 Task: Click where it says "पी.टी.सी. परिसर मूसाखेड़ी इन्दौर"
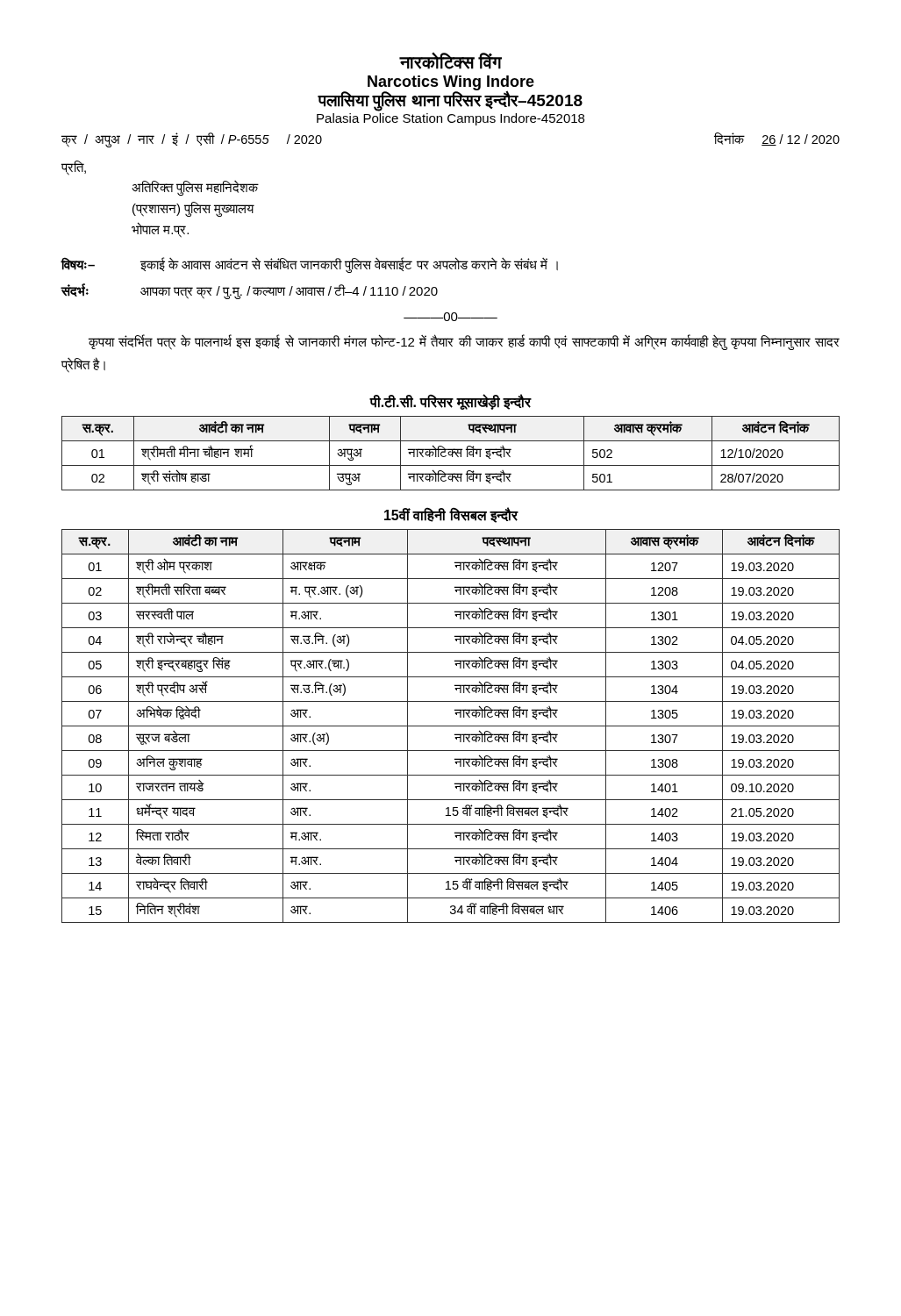[x=450, y=402]
